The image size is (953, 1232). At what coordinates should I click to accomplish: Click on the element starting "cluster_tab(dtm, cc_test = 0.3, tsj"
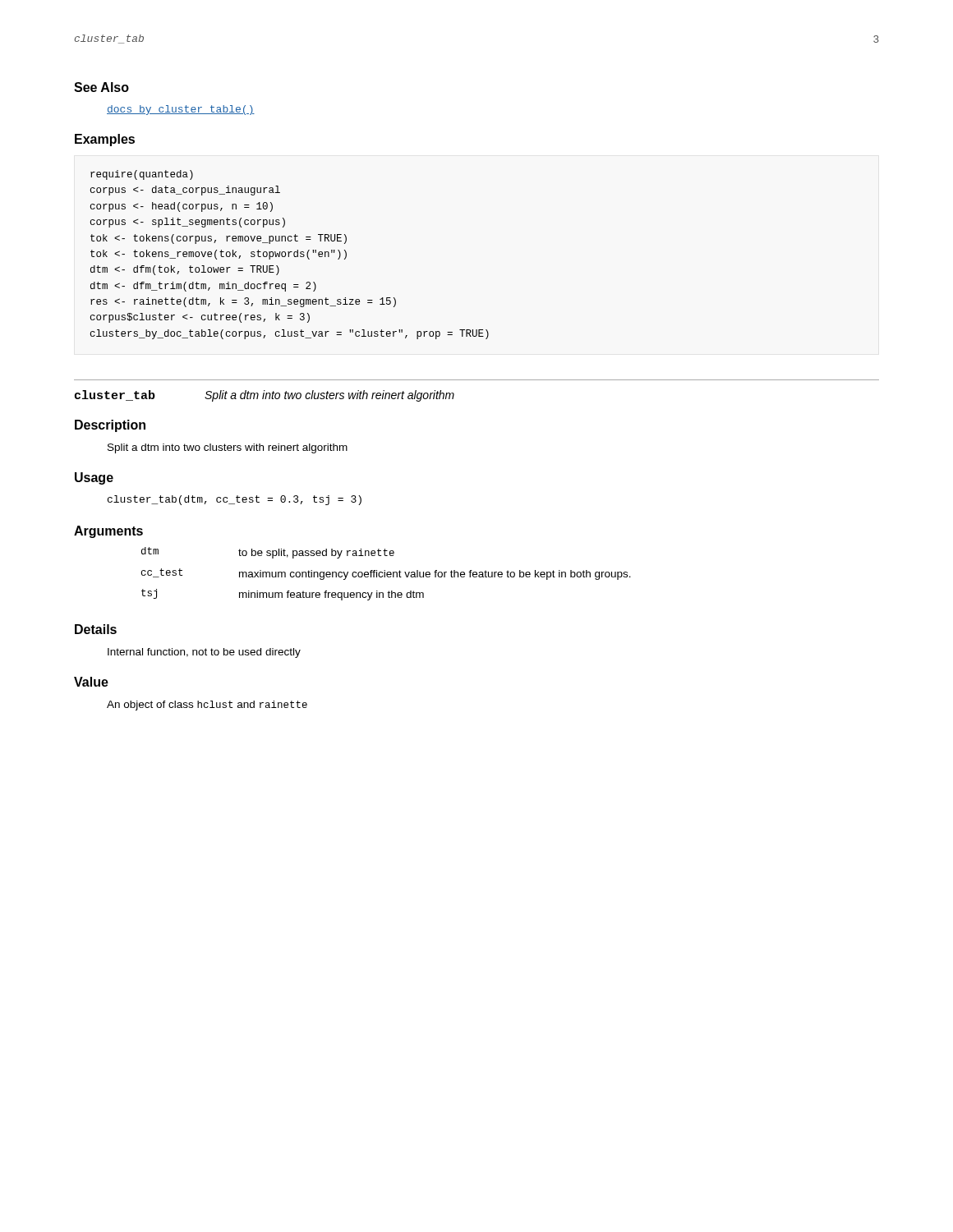point(235,500)
